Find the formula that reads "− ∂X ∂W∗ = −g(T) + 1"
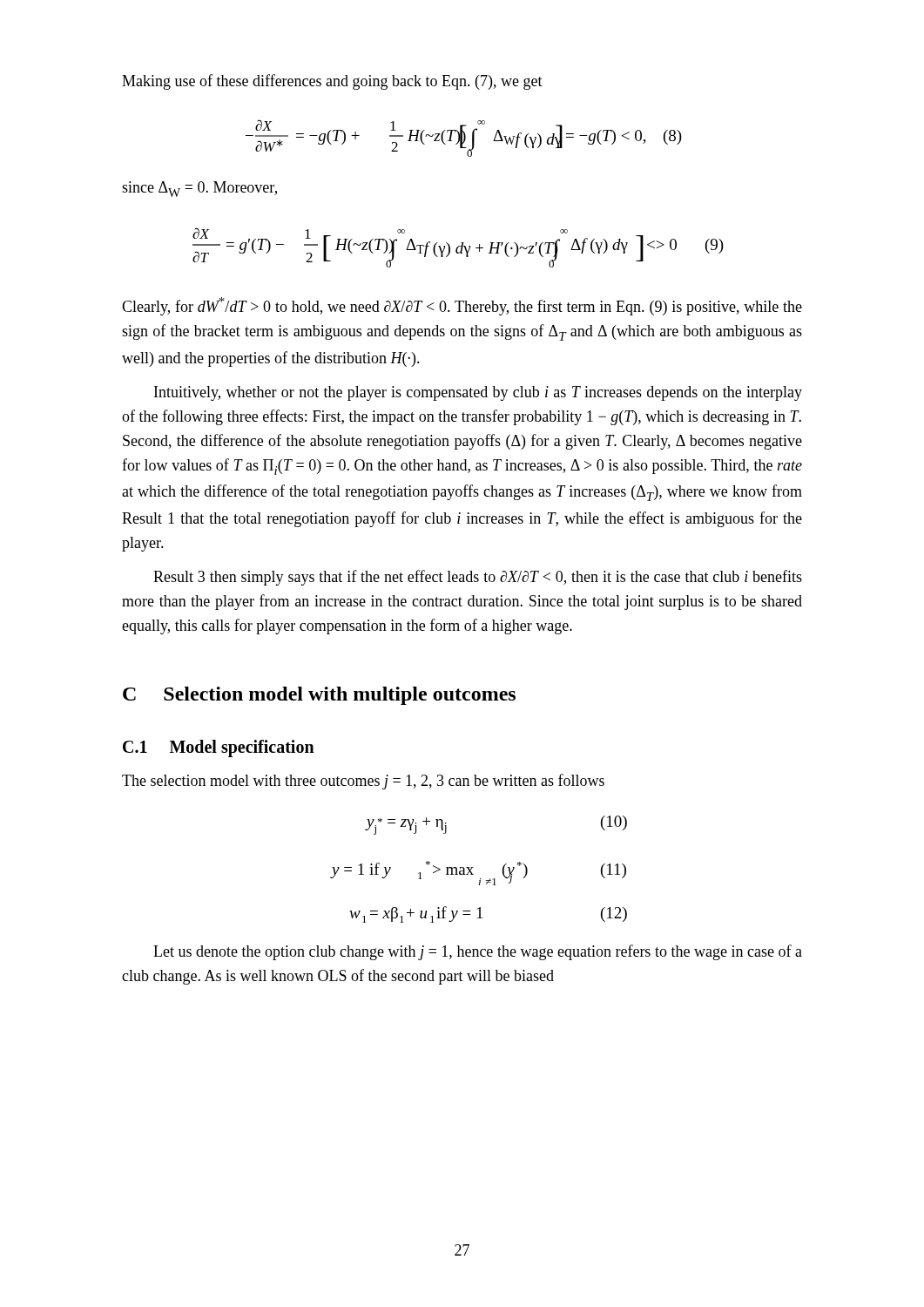The image size is (924, 1307). point(462,135)
